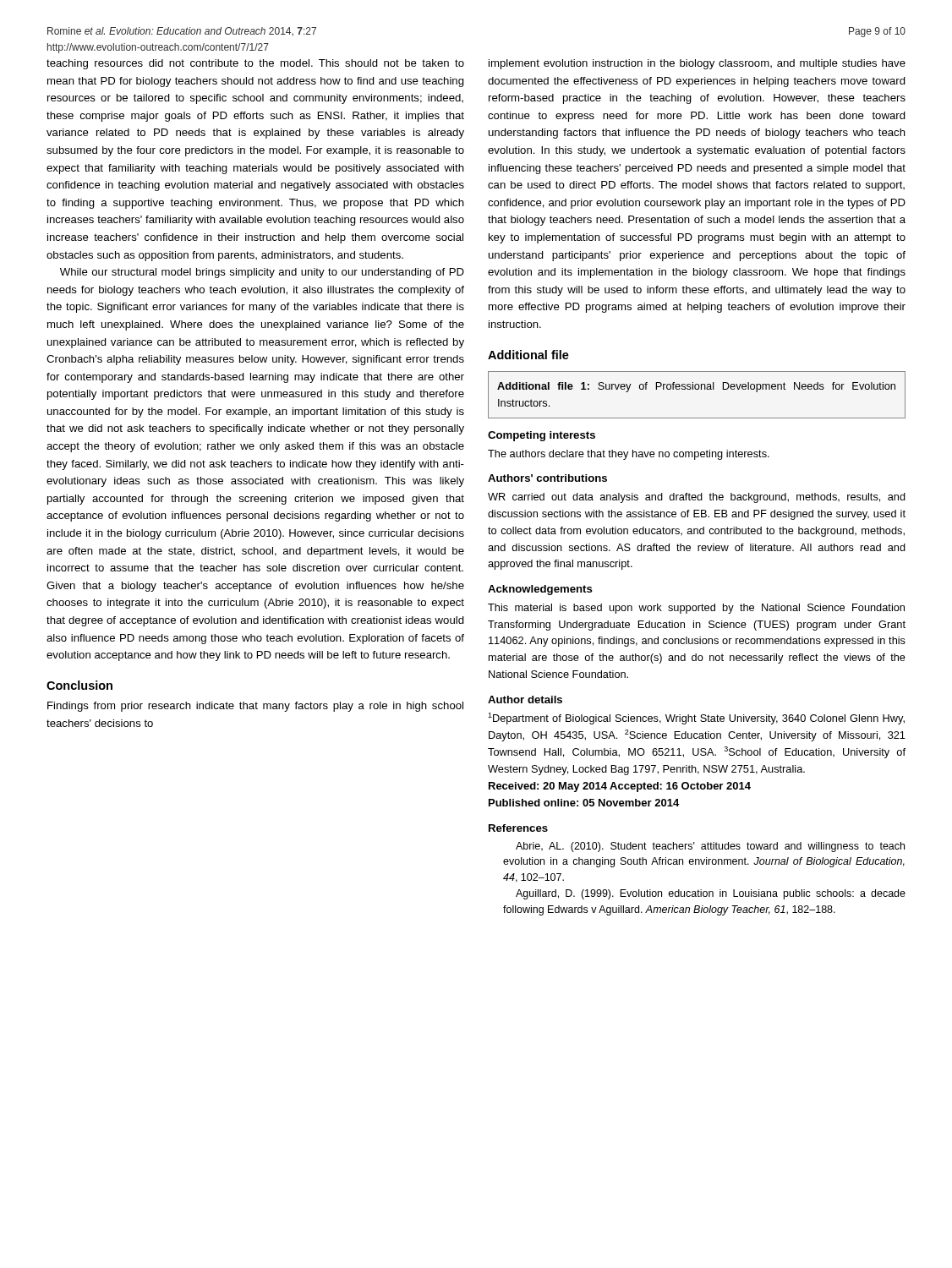This screenshot has width=952, height=1268.
Task: Find the list item containing "Abrie, AL. (2010). Student"
Action: click(697, 862)
